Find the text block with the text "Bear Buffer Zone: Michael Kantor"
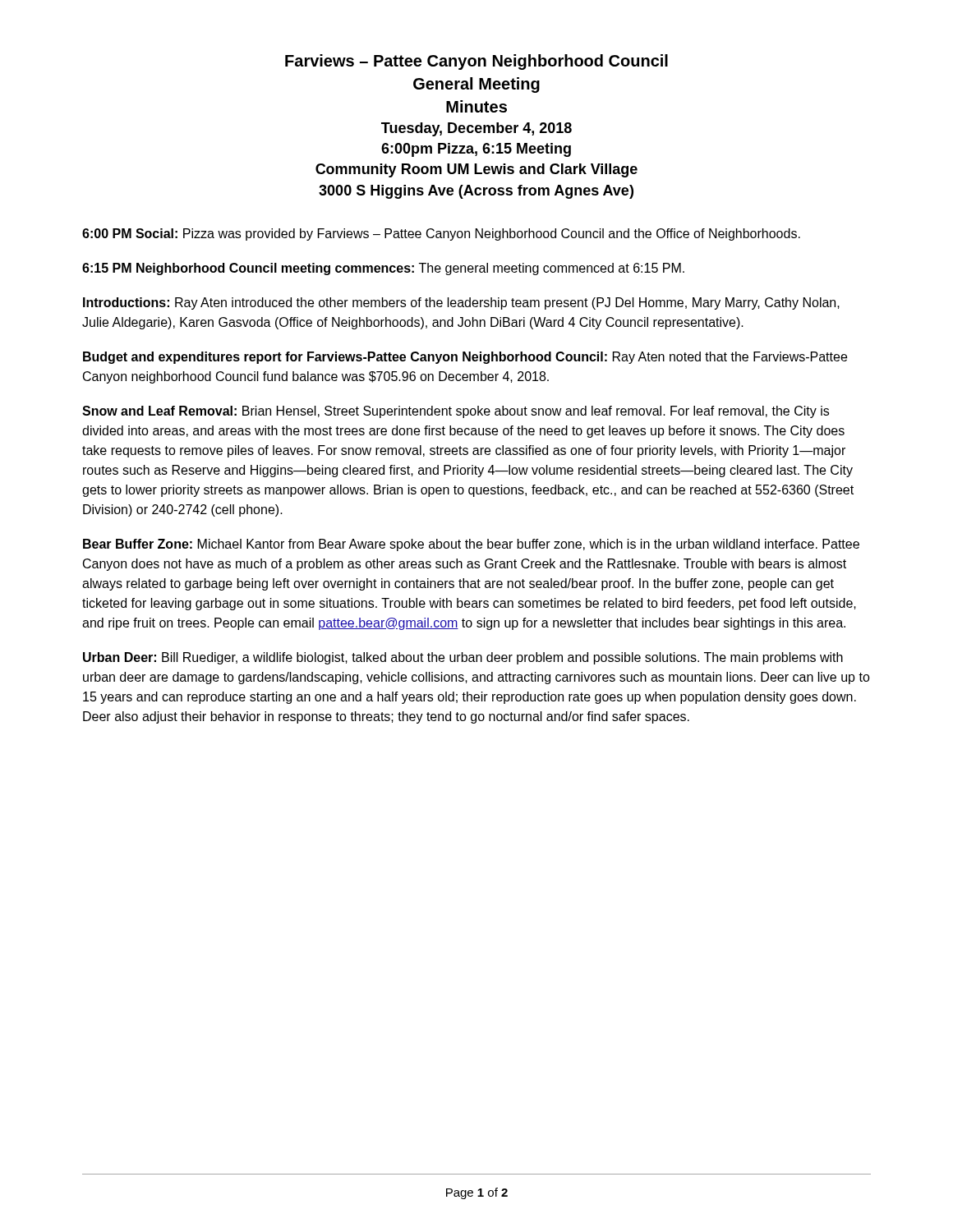The height and width of the screenshot is (1232, 953). 471,583
